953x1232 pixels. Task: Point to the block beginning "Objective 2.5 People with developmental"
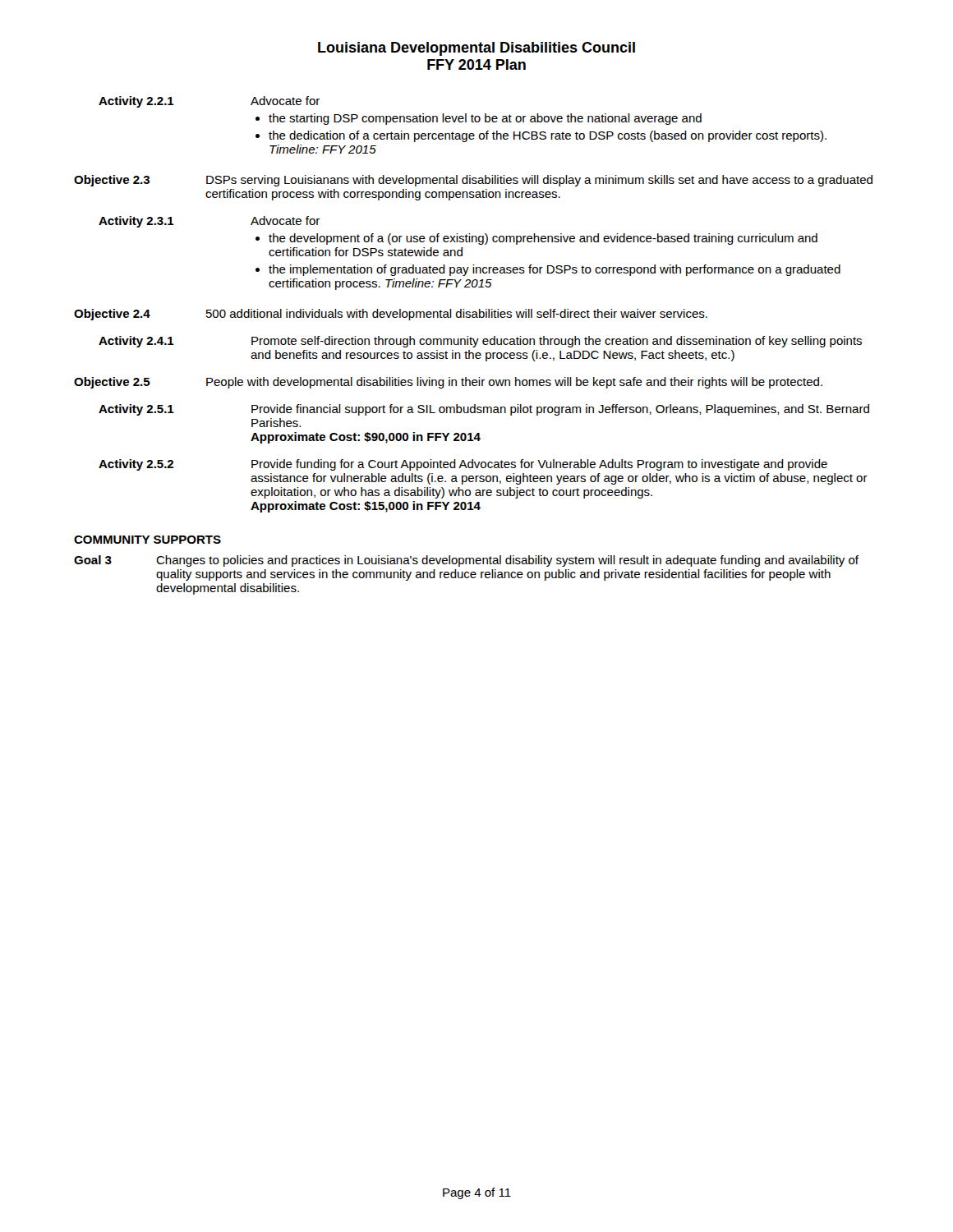point(476,381)
